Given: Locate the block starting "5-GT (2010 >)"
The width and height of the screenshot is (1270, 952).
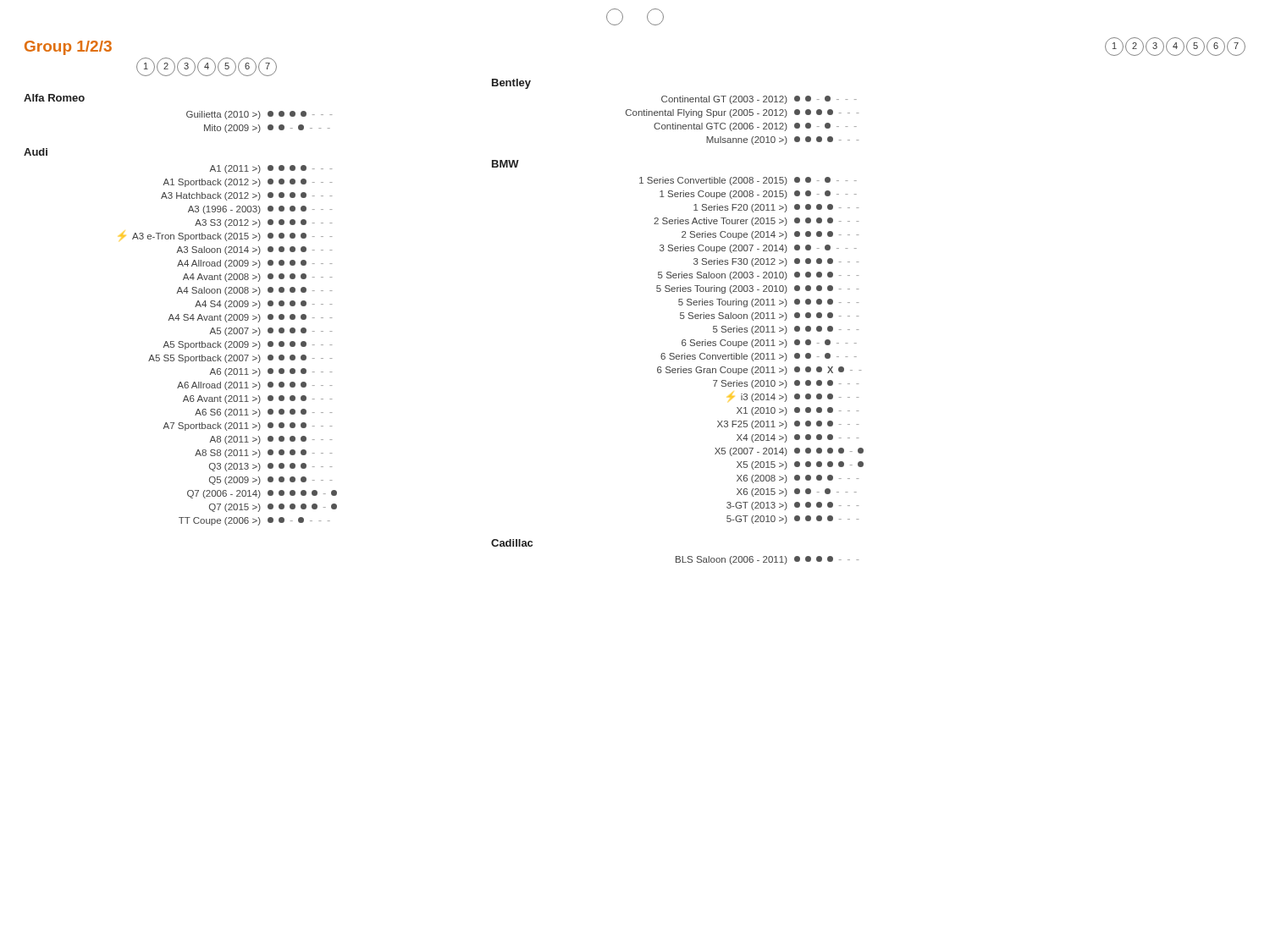Looking at the screenshot, I should click(792, 520).
